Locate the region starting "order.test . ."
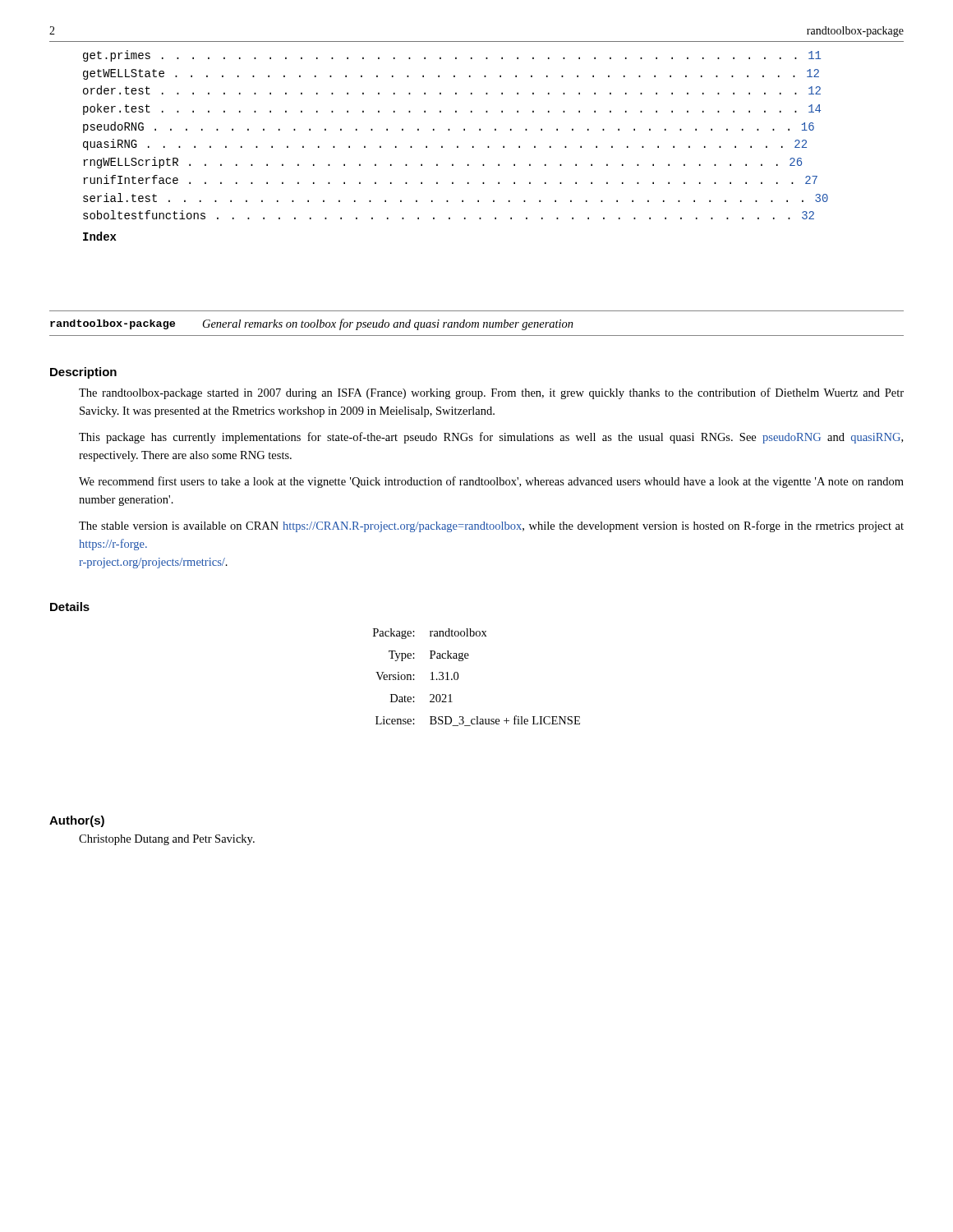Image resolution: width=953 pixels, height=1232 pixels. click(452, 91)
